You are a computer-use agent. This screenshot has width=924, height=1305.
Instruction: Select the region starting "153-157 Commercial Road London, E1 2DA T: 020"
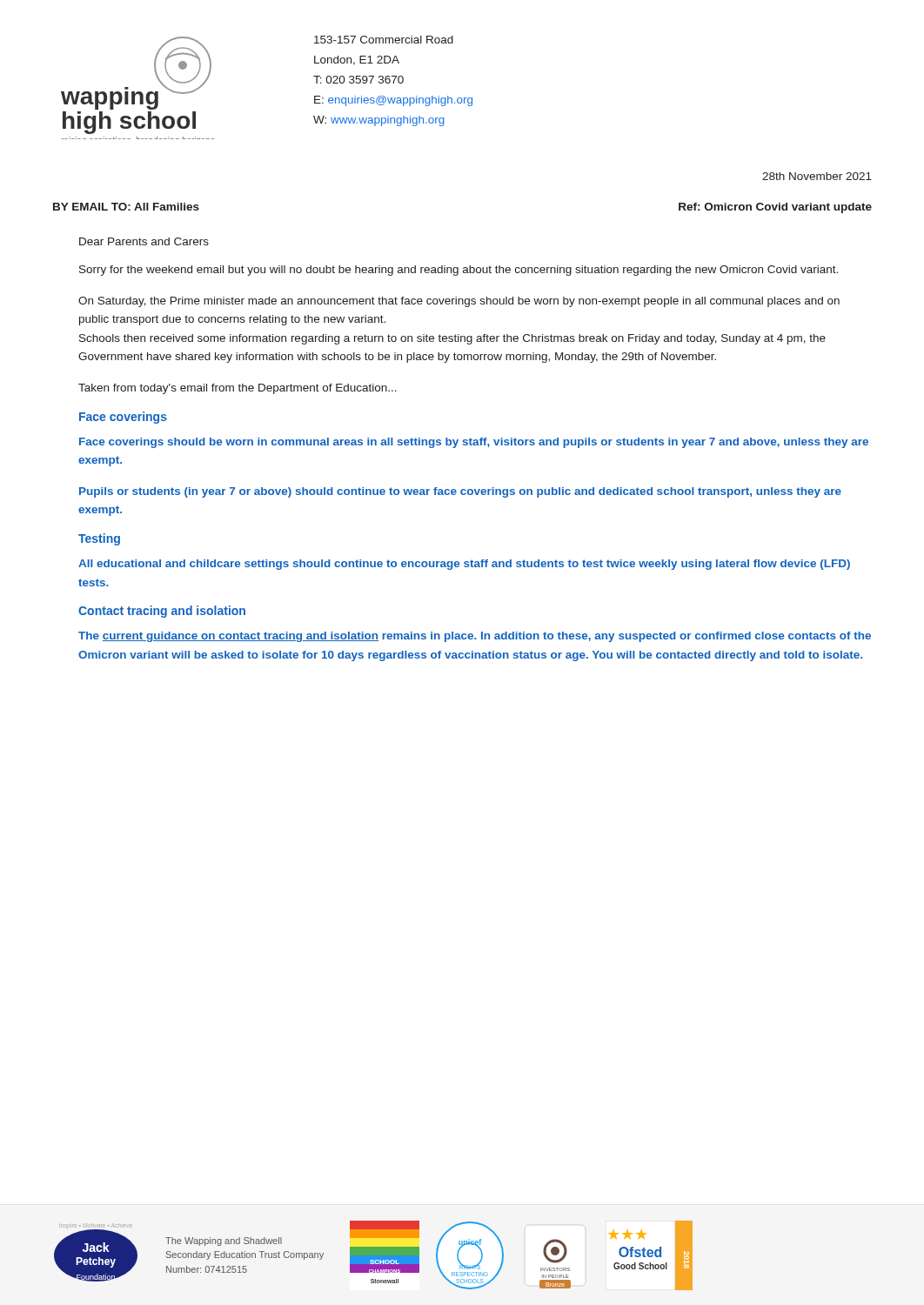point(393,79)
